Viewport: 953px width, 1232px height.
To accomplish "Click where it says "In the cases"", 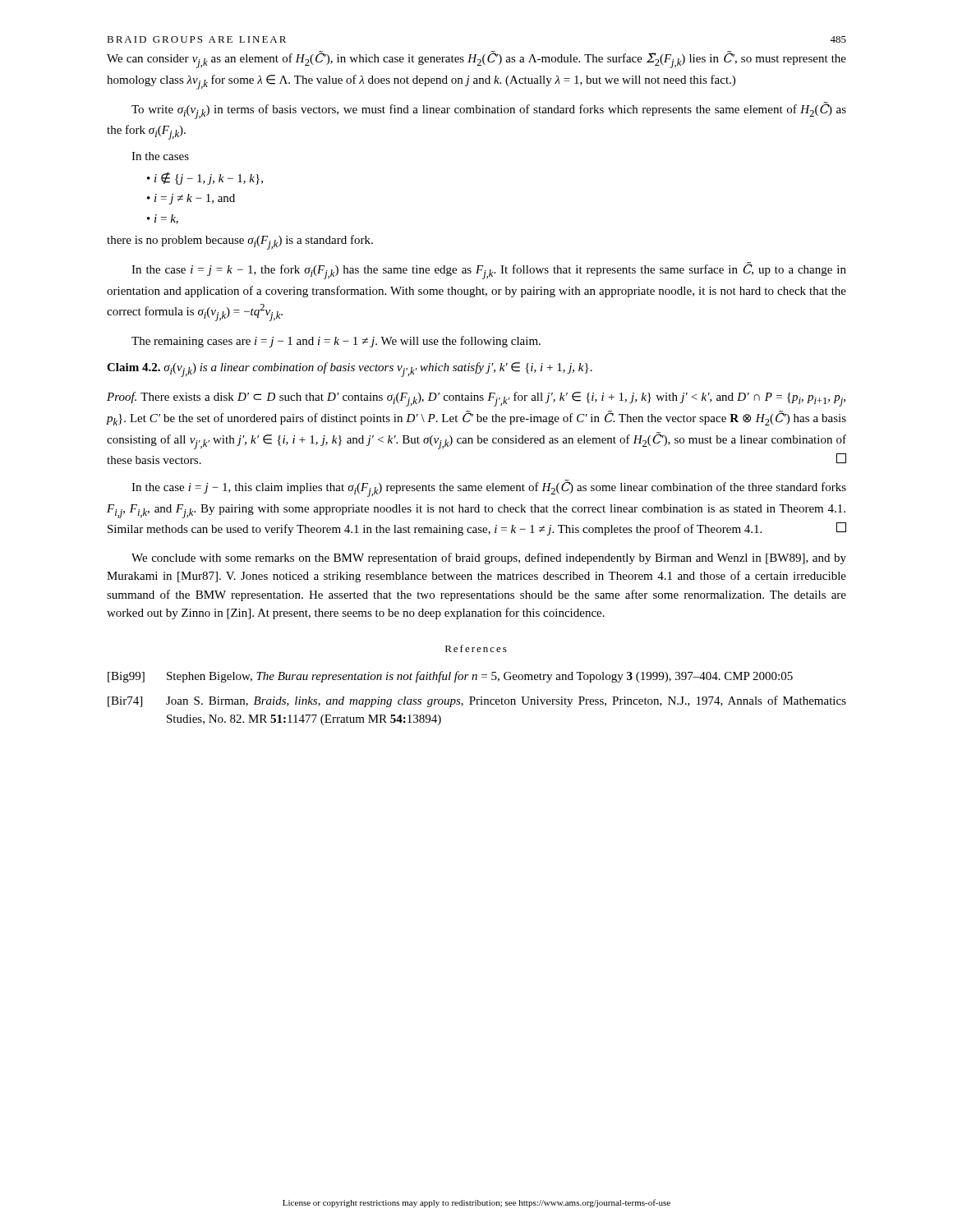I will 160,156.
